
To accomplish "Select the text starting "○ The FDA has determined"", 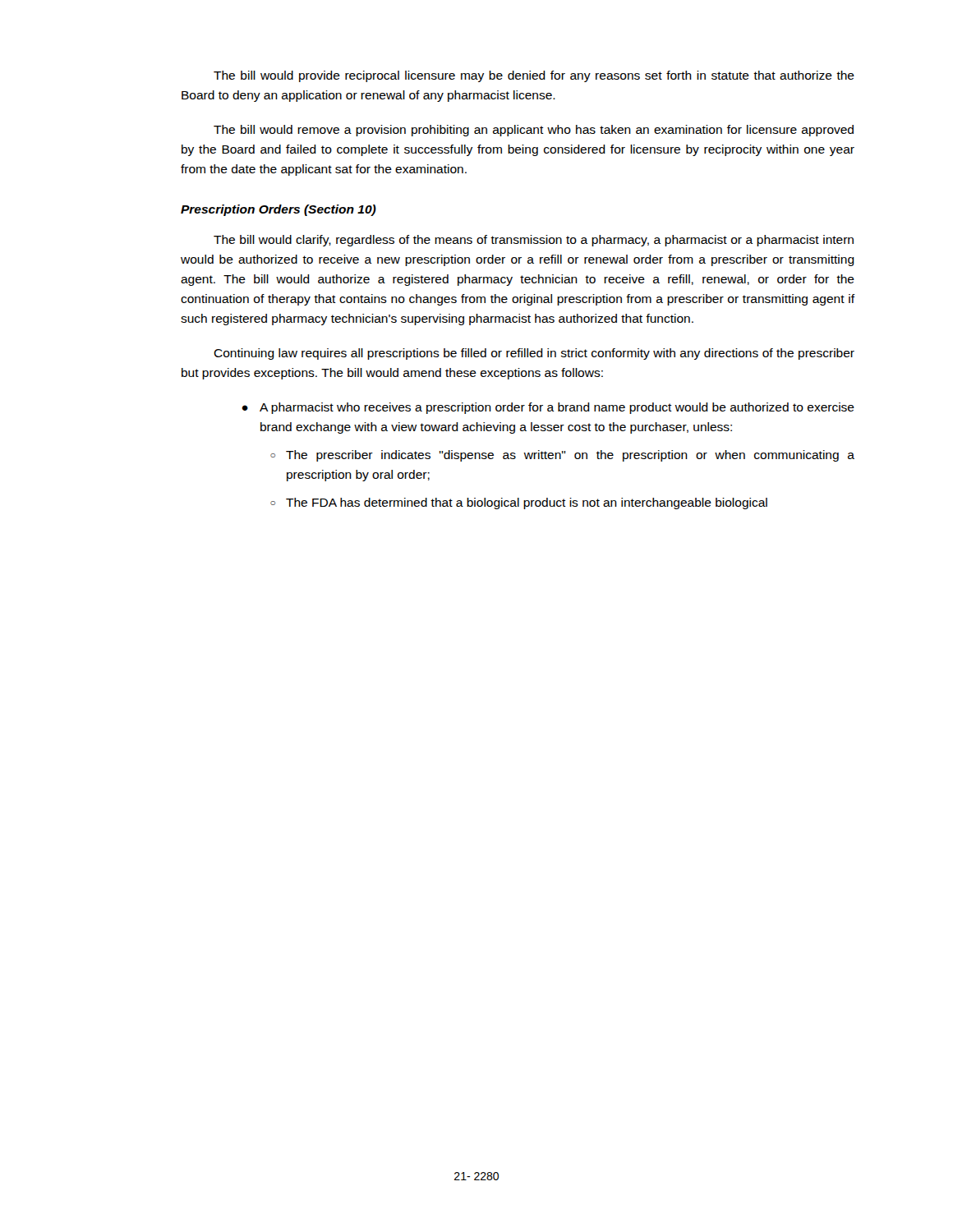I will [557, 503].
